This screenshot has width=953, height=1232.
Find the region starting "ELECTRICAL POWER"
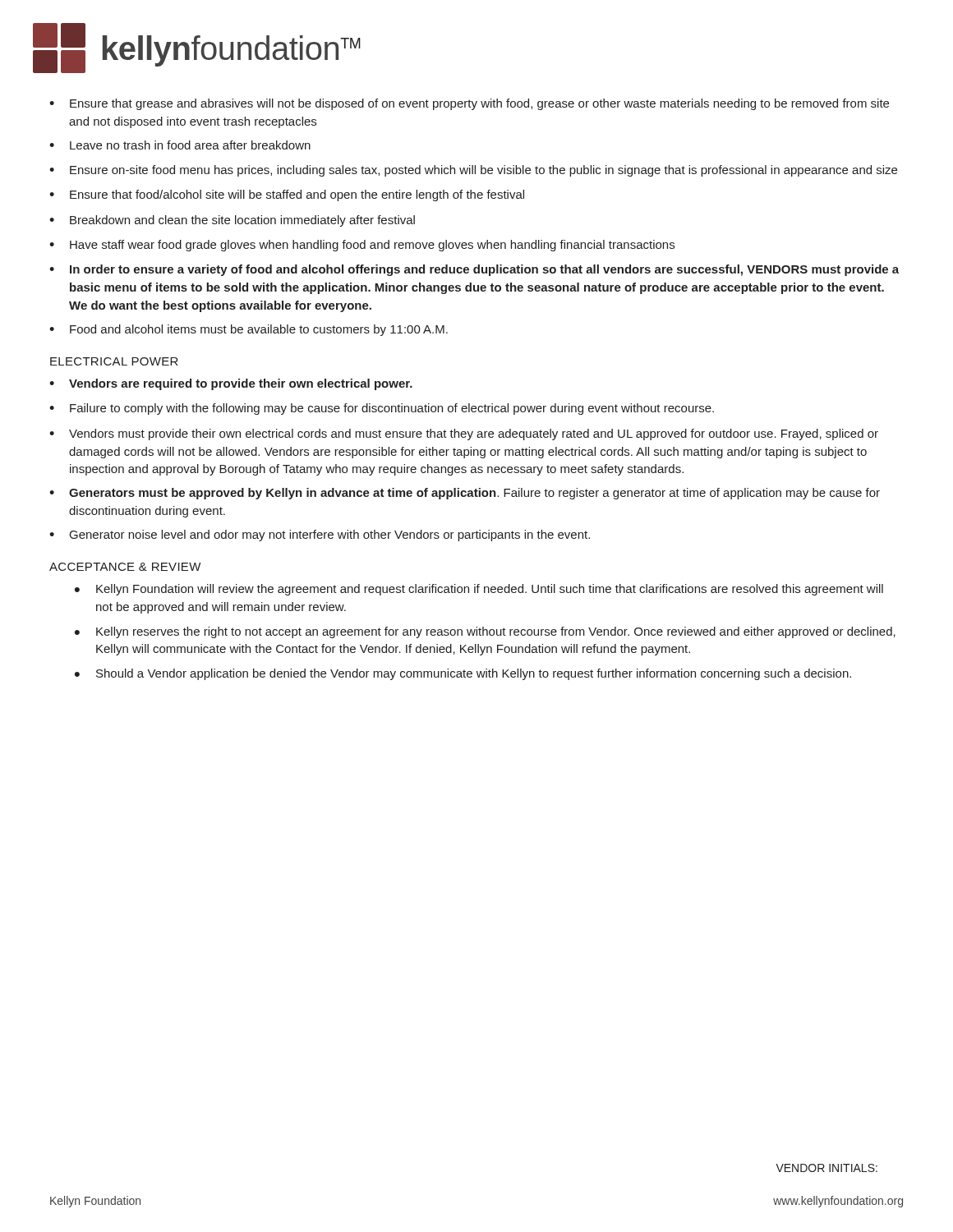click(x=114, y=361)
